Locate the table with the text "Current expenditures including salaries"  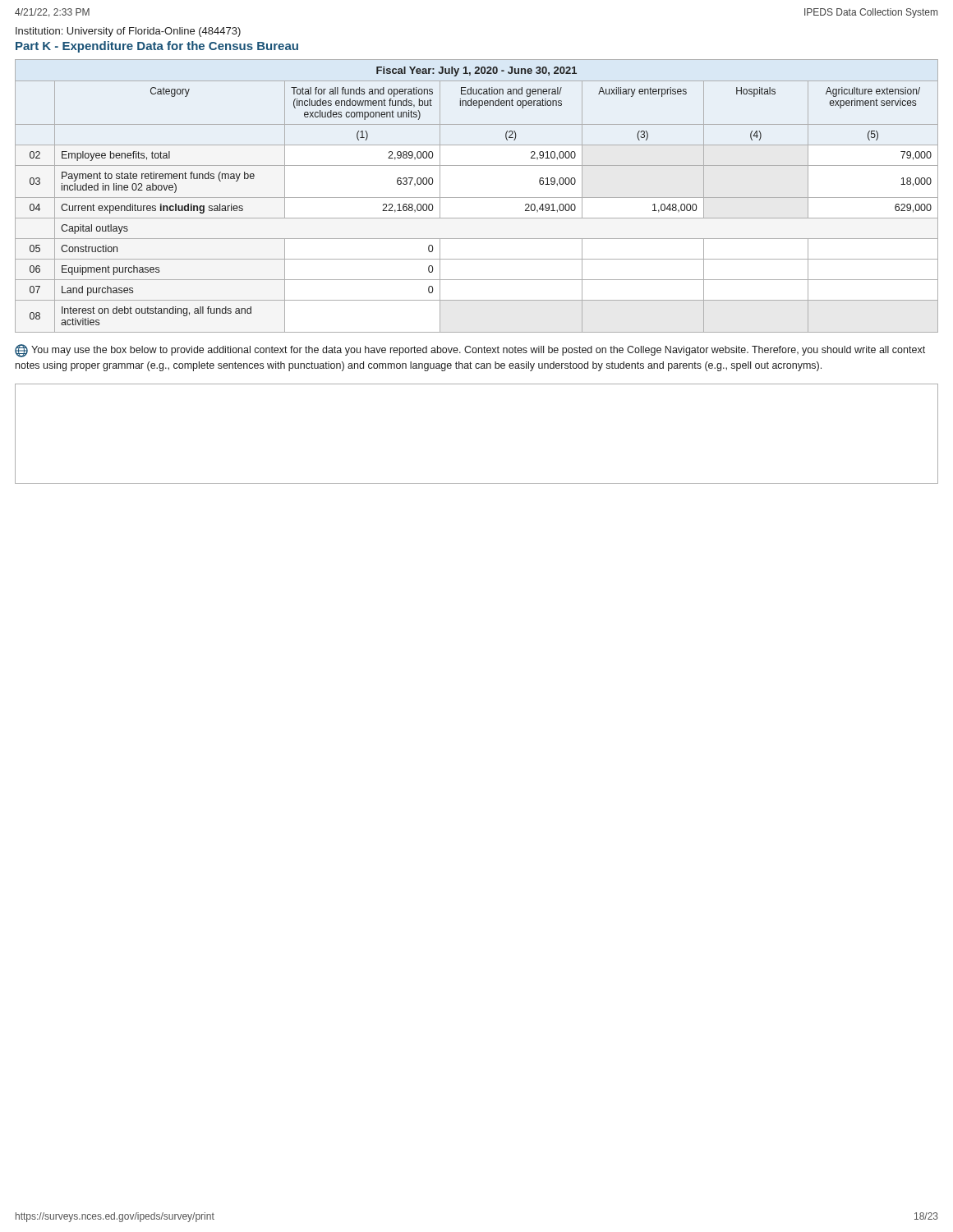tap(476, 196)
